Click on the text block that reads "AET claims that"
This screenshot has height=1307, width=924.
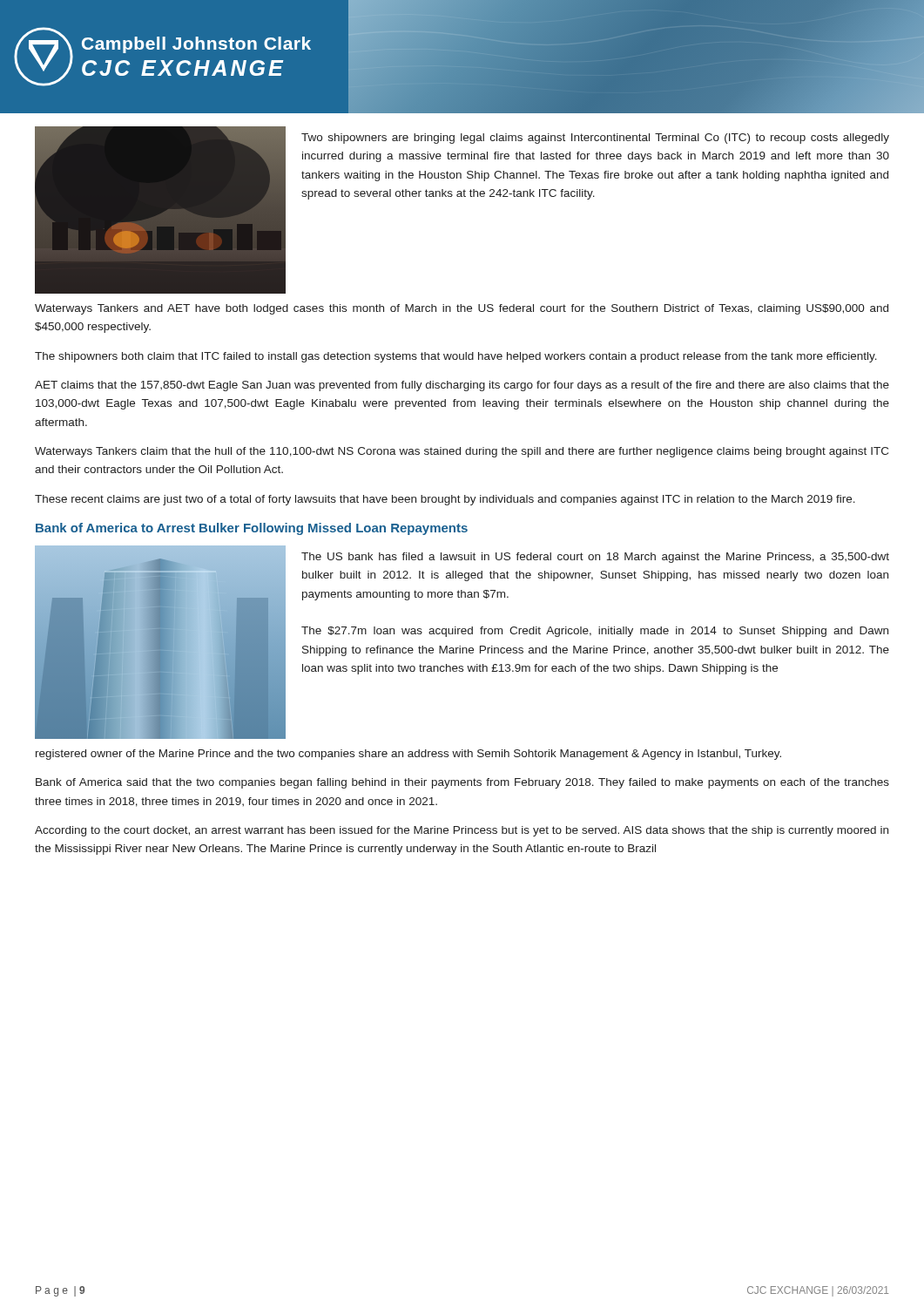pos(462,403)
